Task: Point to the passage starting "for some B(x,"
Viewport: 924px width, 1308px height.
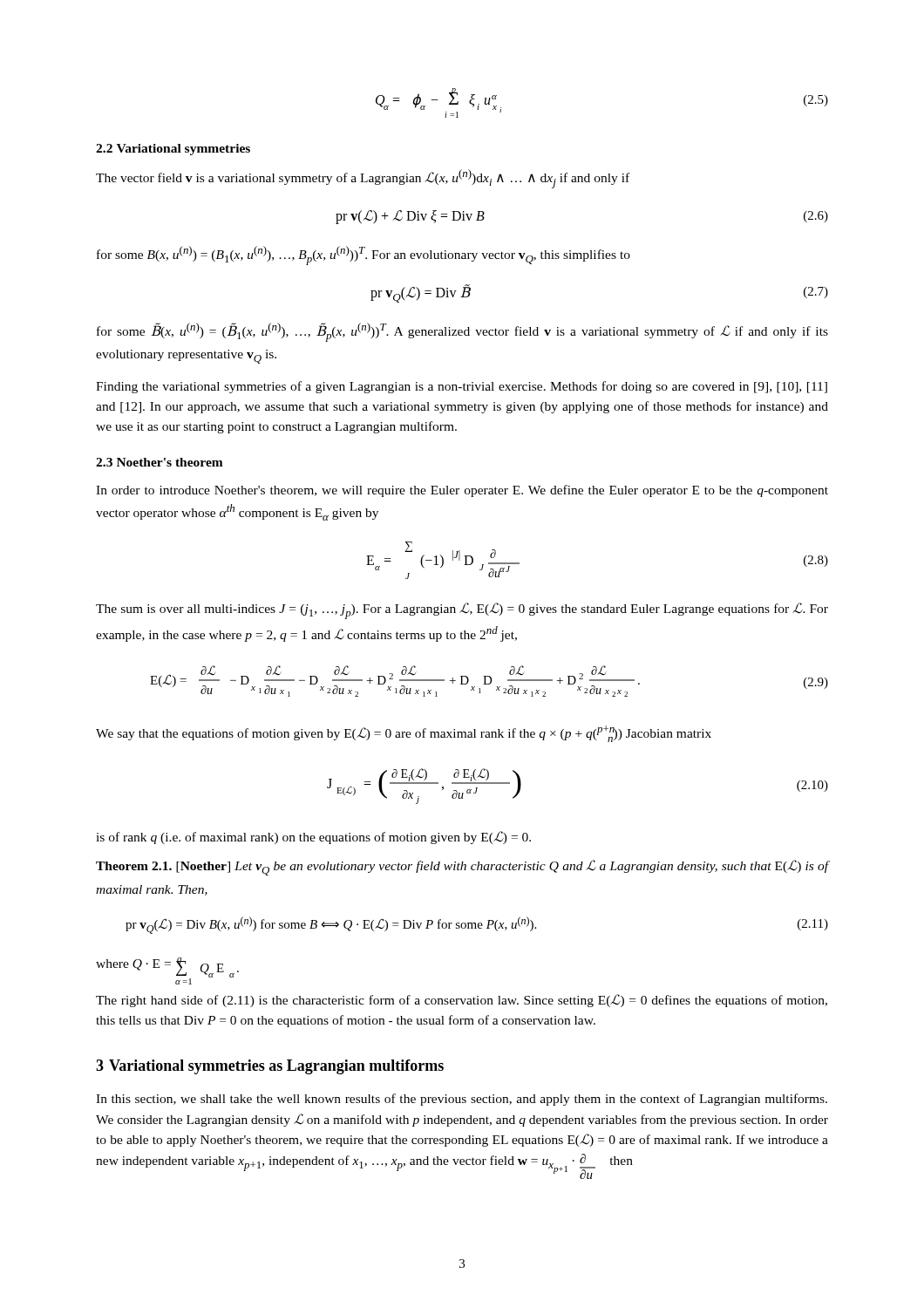Action: click(x=462, y=254)
